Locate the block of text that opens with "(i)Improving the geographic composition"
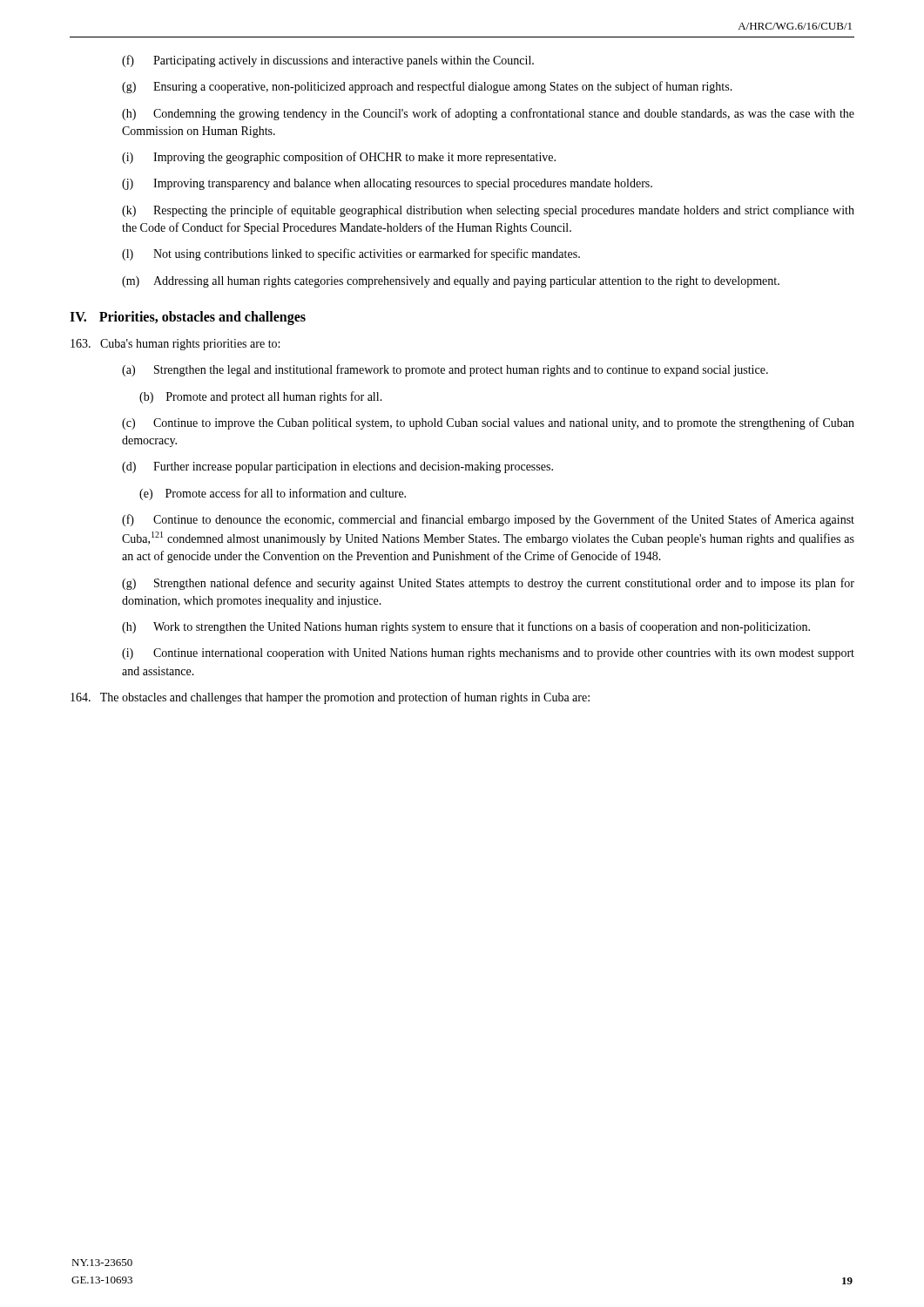Viewport: 924px width, 1307px height. tap(339, 158)
